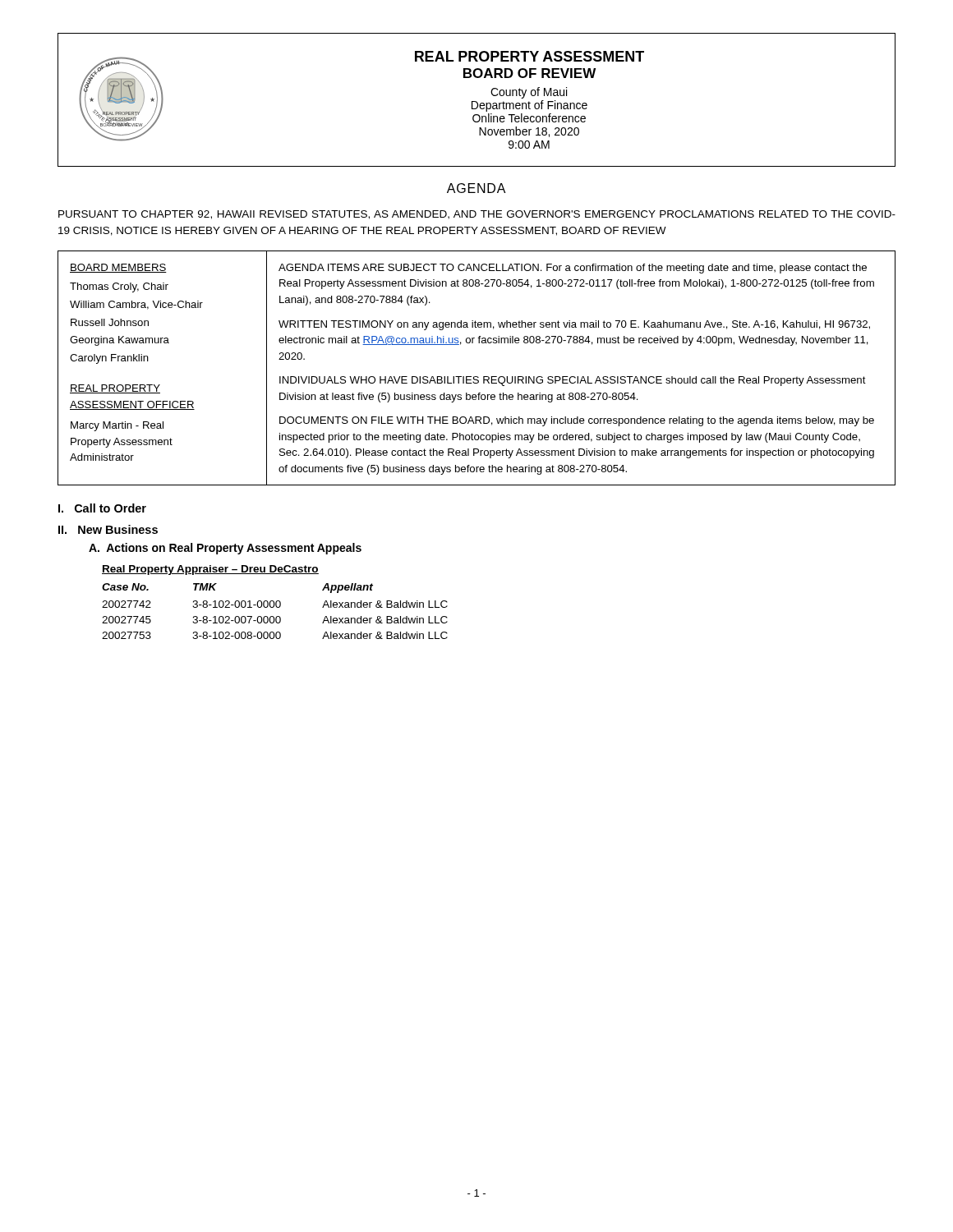Click on the table containing "BOARD MEMBERS"
Image resolution: width=953 pixels, height=1232 pixels.
pyautogui.click(x=476, y=368)
